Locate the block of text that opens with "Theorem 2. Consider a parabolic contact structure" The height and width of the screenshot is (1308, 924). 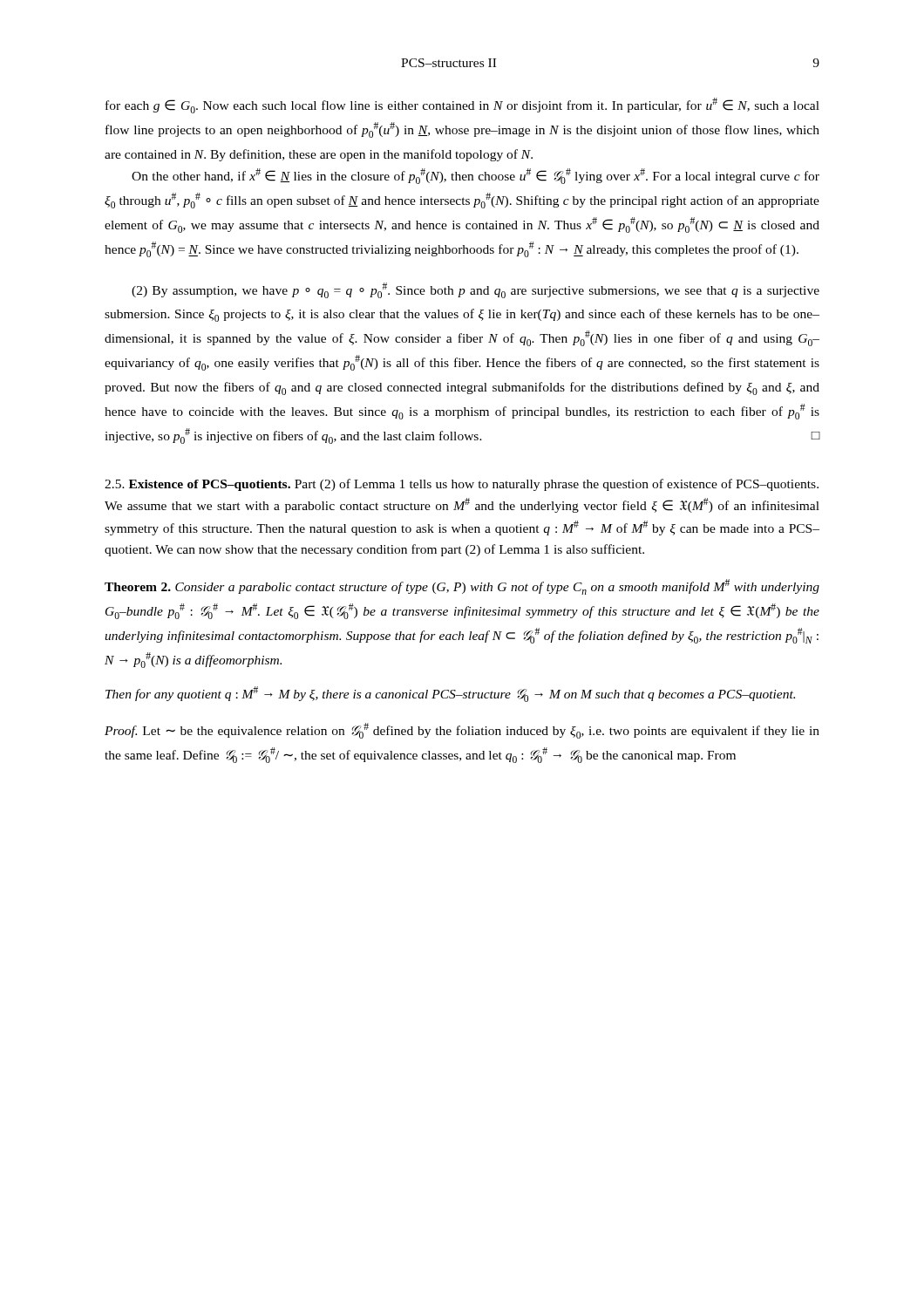point(462,641)
